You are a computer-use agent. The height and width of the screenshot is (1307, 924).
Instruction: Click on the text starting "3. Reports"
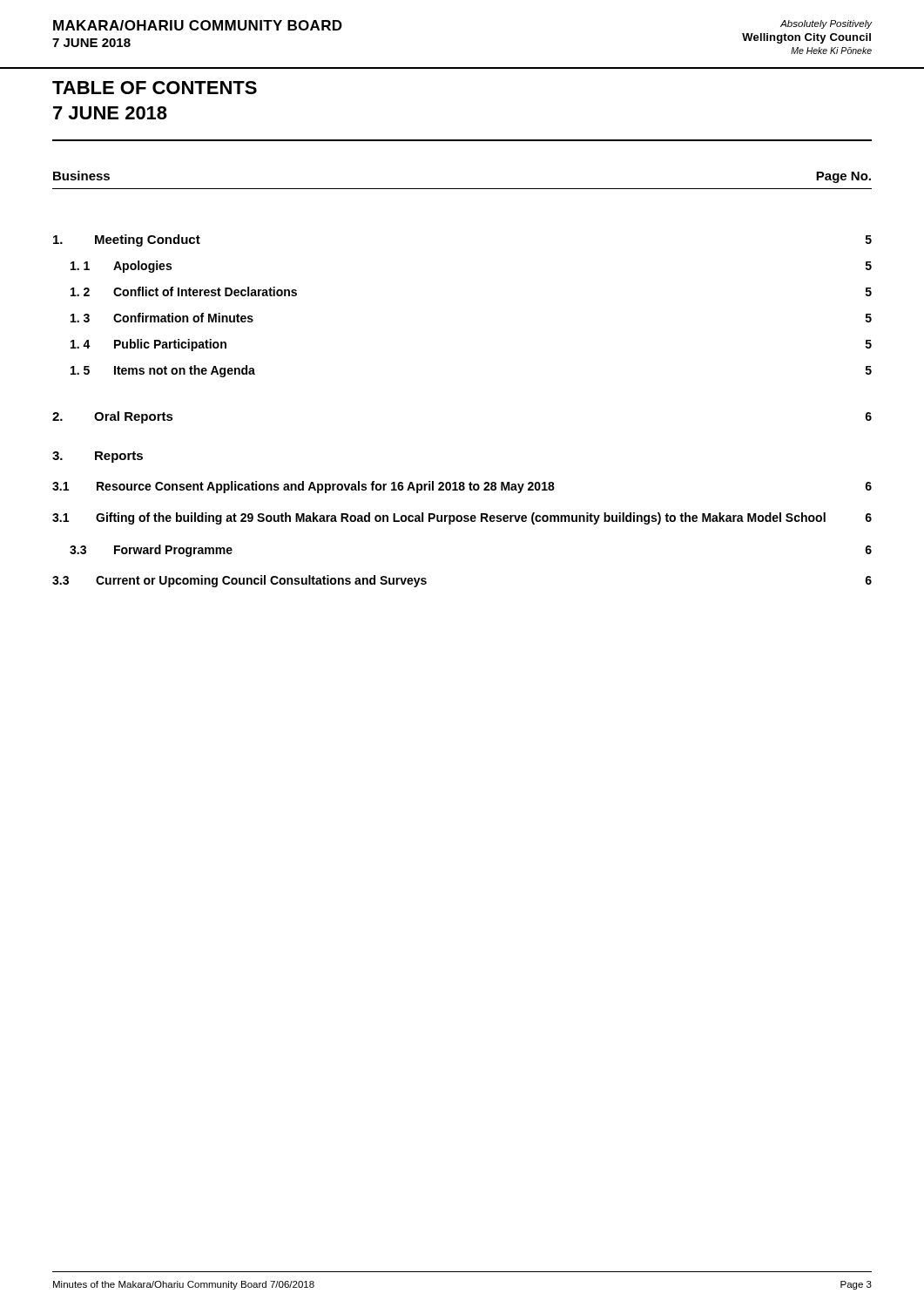coord(98,457)
